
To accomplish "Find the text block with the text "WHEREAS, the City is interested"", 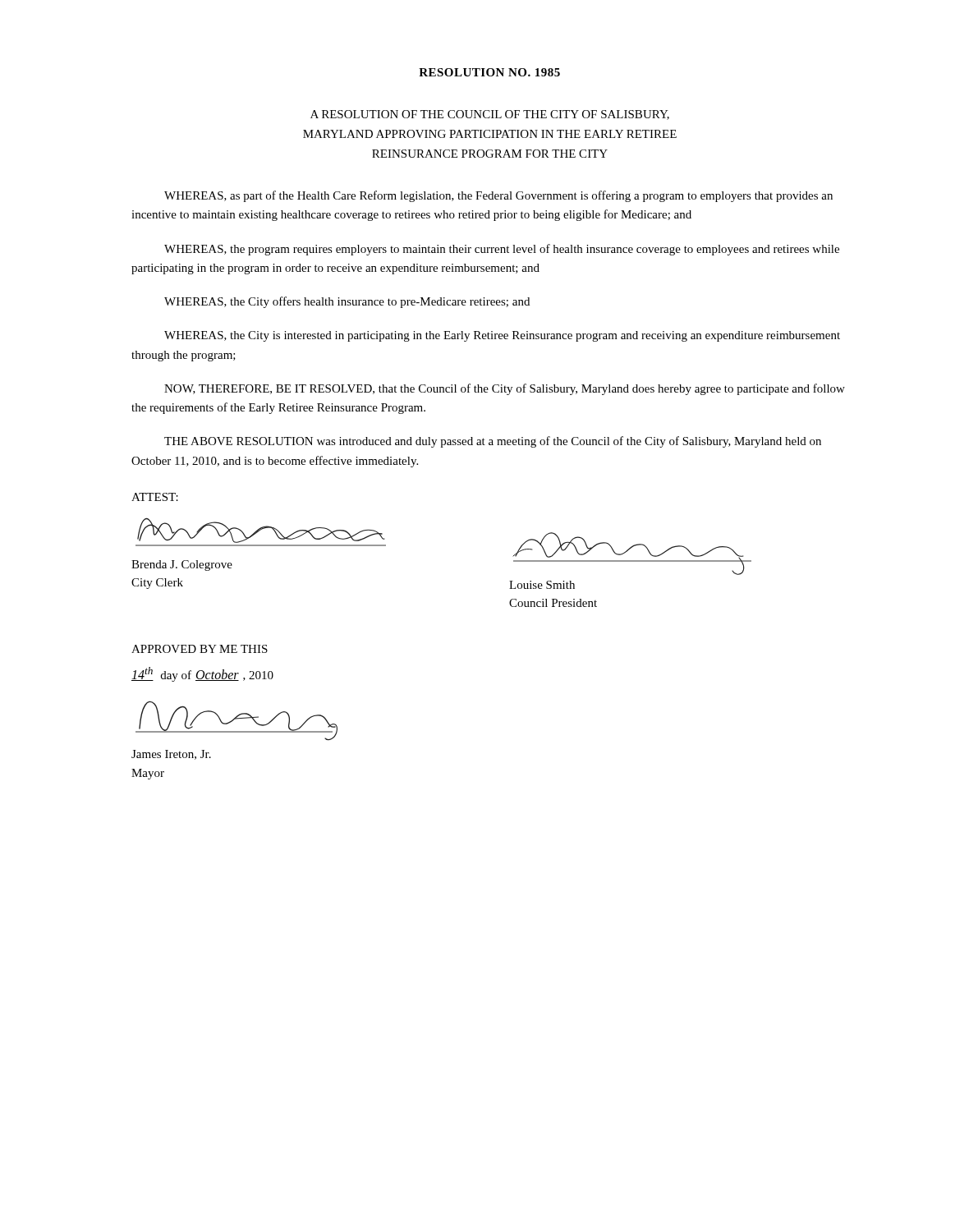I will pyautogui.click(x=486, y=345).
